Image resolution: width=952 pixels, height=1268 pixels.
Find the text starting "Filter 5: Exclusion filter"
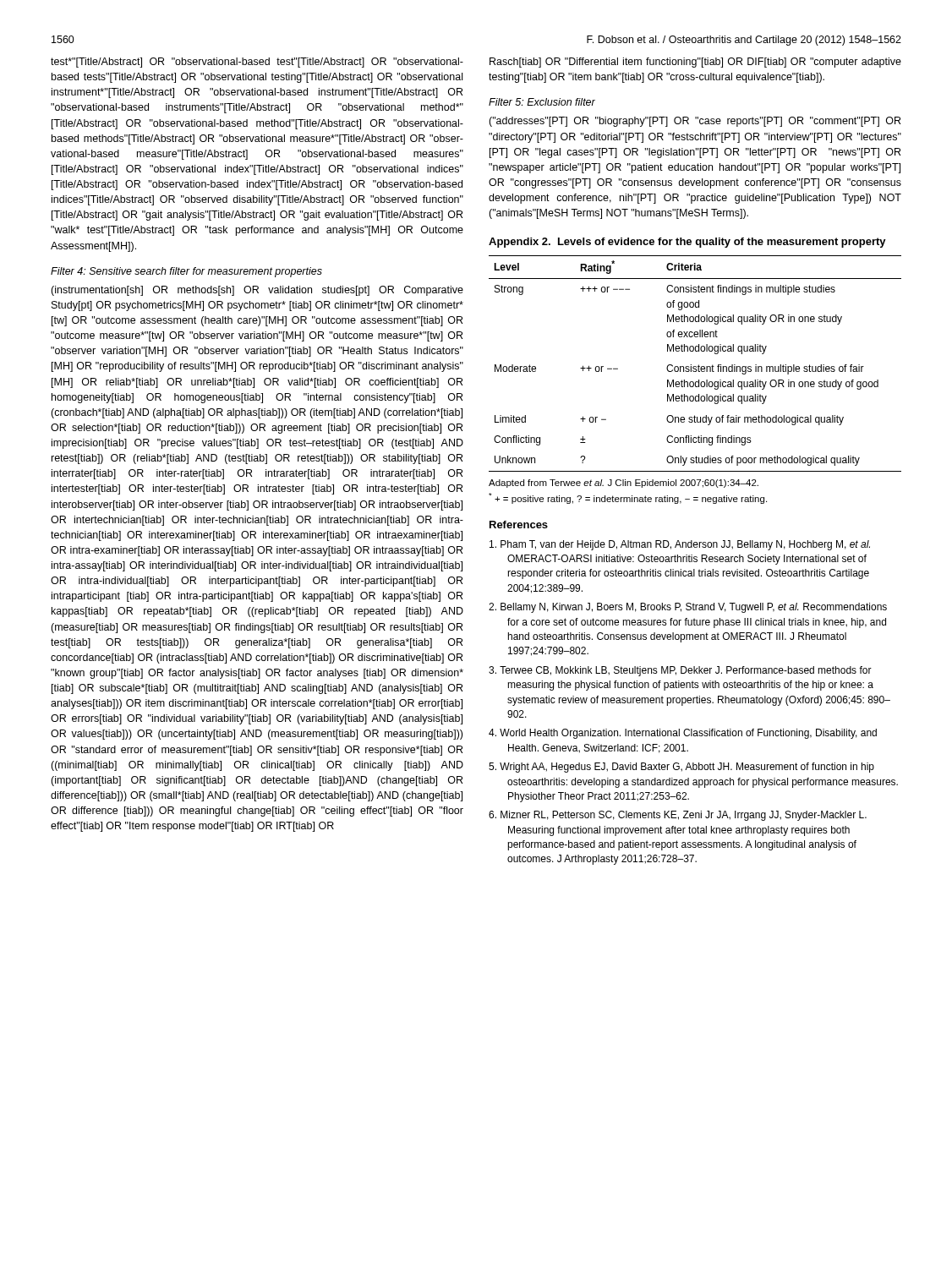pos(542,103)
